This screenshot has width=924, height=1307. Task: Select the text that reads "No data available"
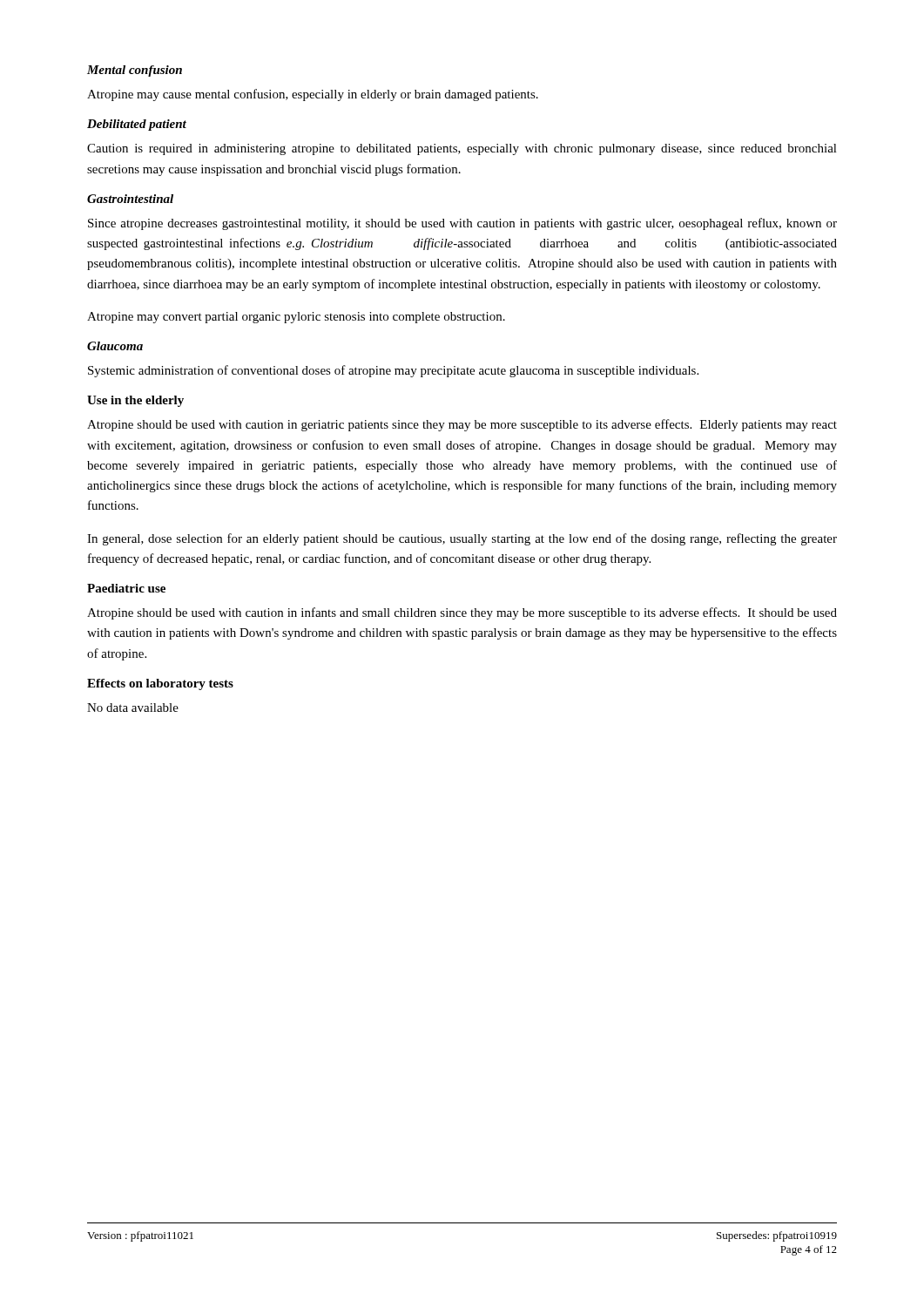click(x=133, y=707)
